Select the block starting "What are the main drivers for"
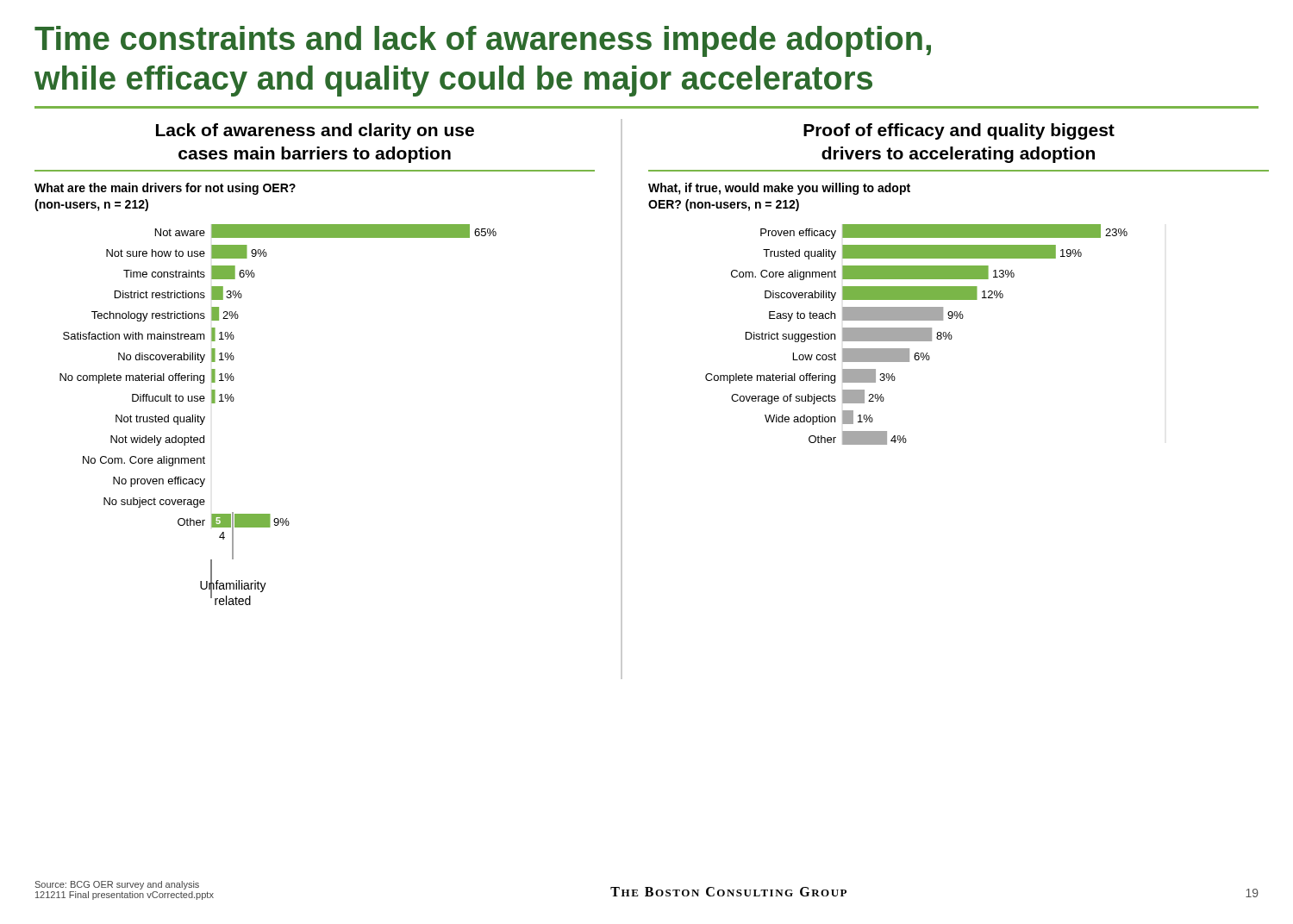This screenshot has width=1293, height=924. [165, 196]
